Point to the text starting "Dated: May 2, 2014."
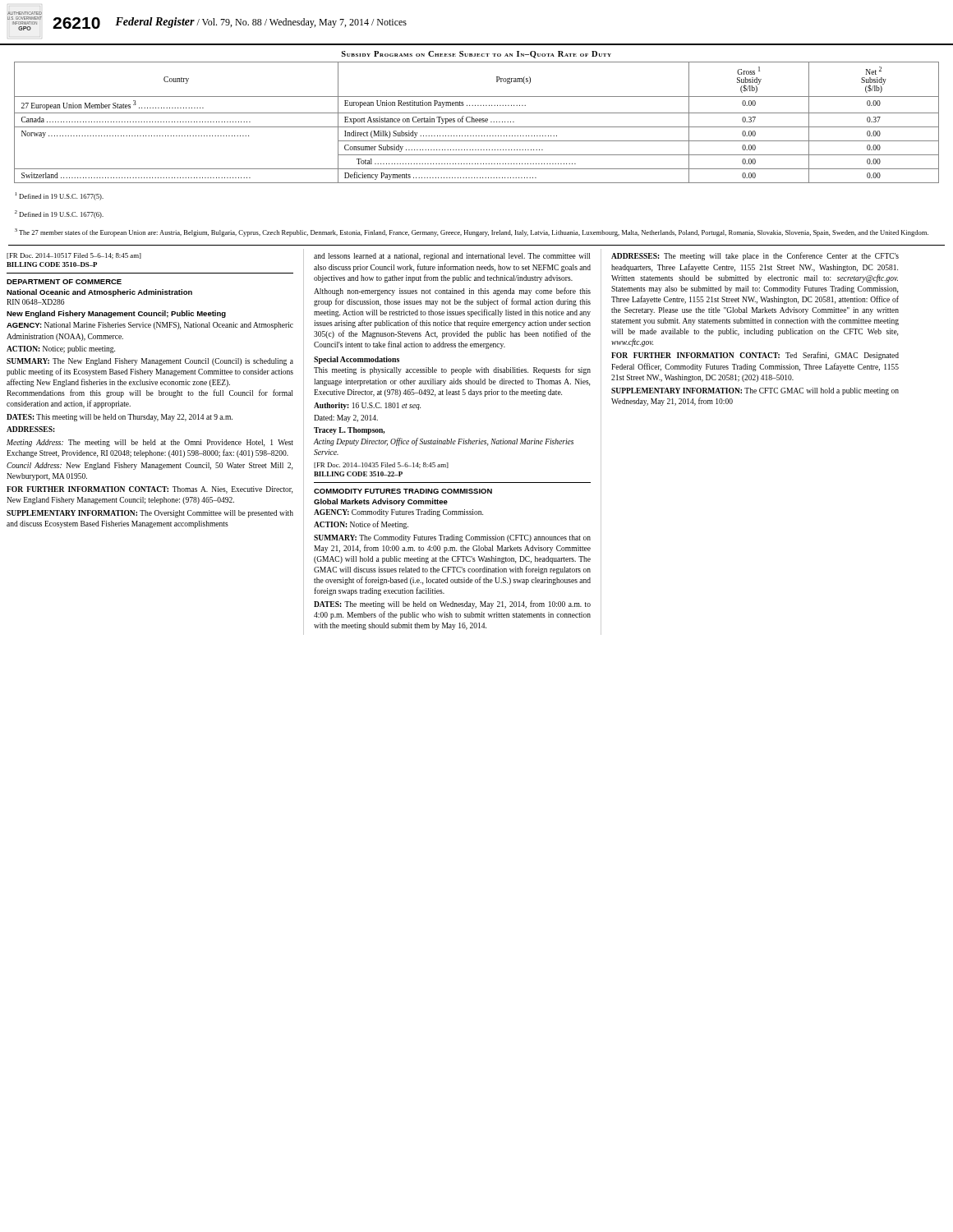Screen dimensions: 1232x953 pyautogui.click(x=346, y=418)
